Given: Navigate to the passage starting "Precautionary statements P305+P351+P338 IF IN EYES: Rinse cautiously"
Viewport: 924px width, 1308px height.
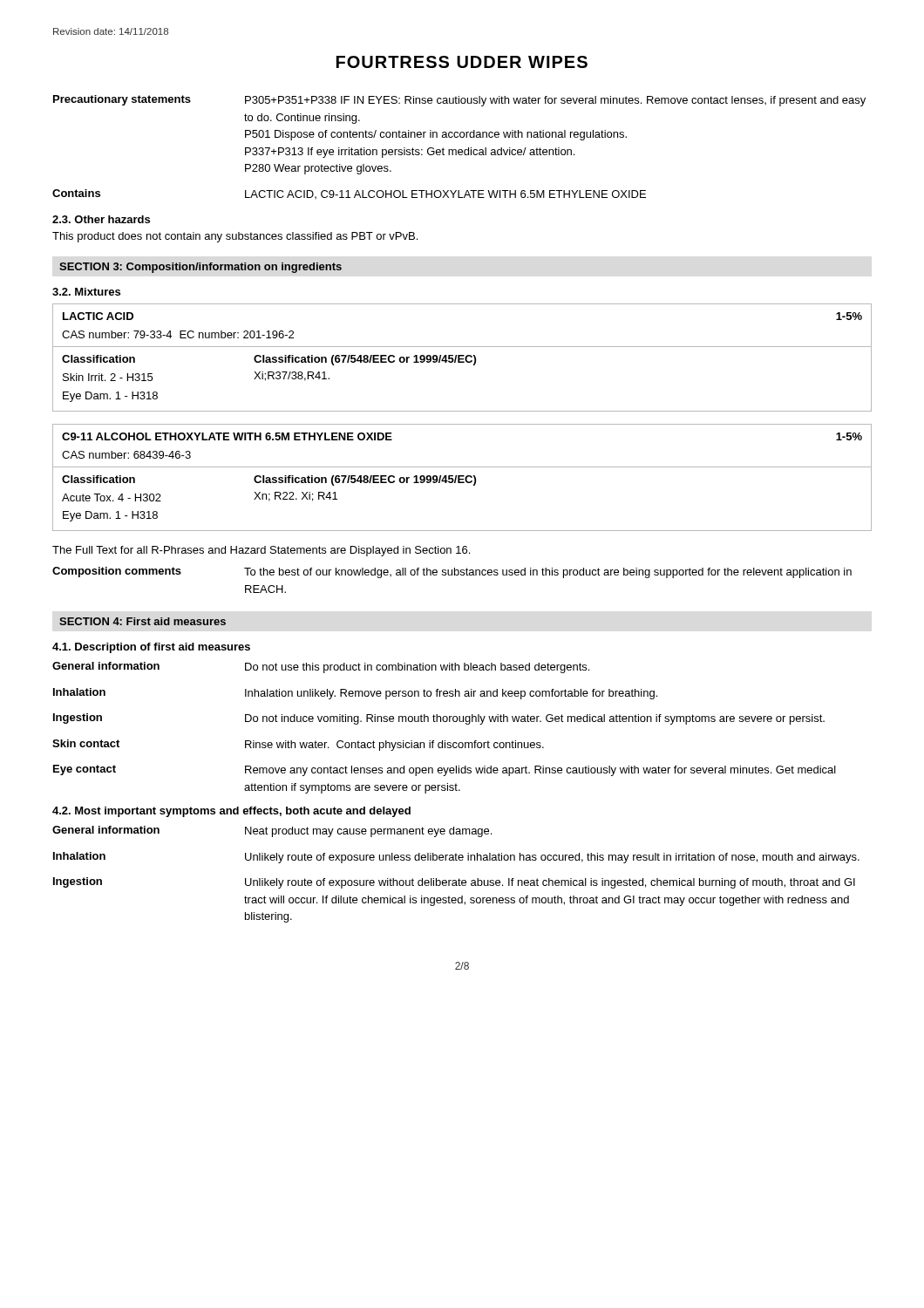Looking at the screenshot, I should point(462,134).
